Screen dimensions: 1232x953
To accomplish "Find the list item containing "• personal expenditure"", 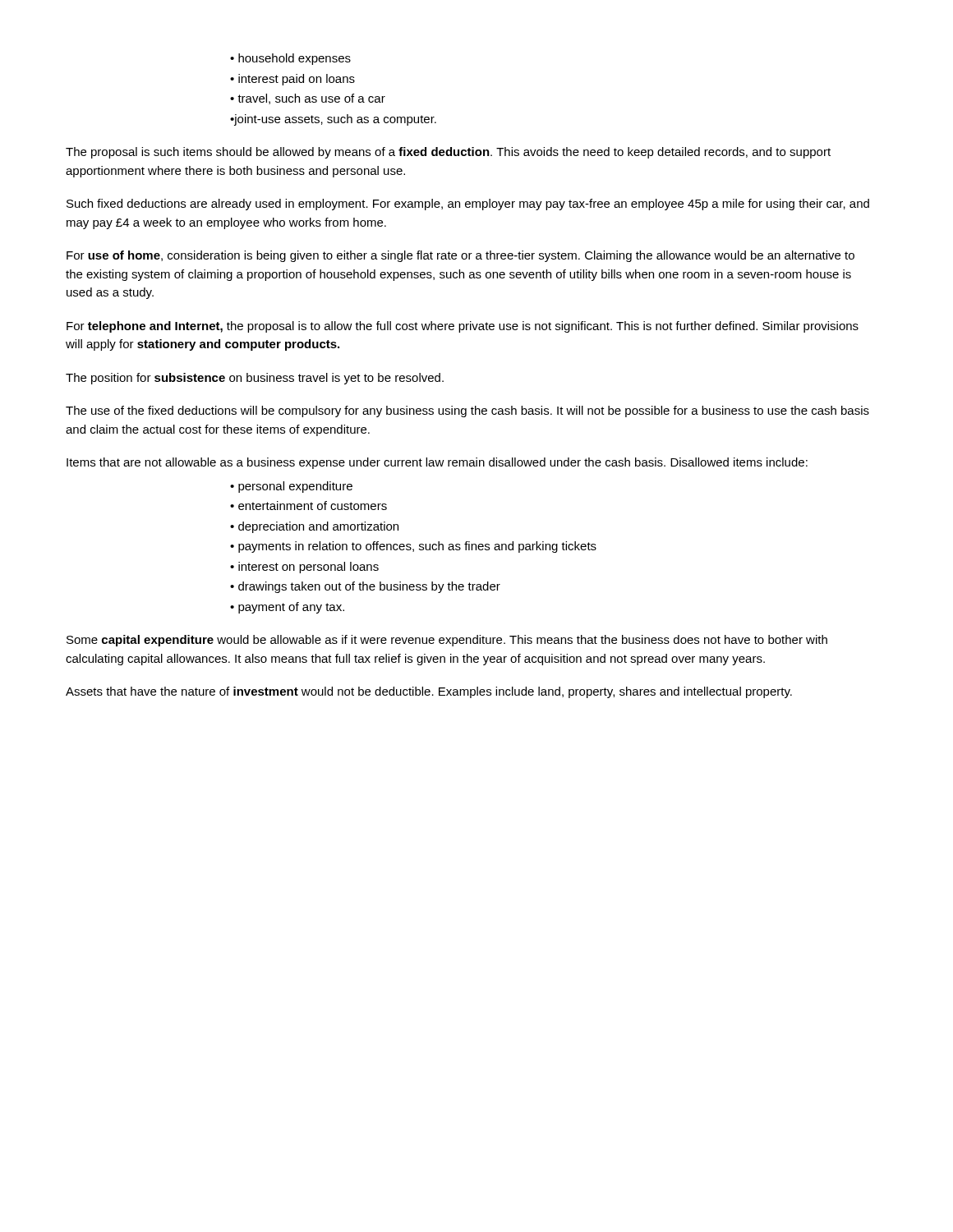I will pos(291,485).
